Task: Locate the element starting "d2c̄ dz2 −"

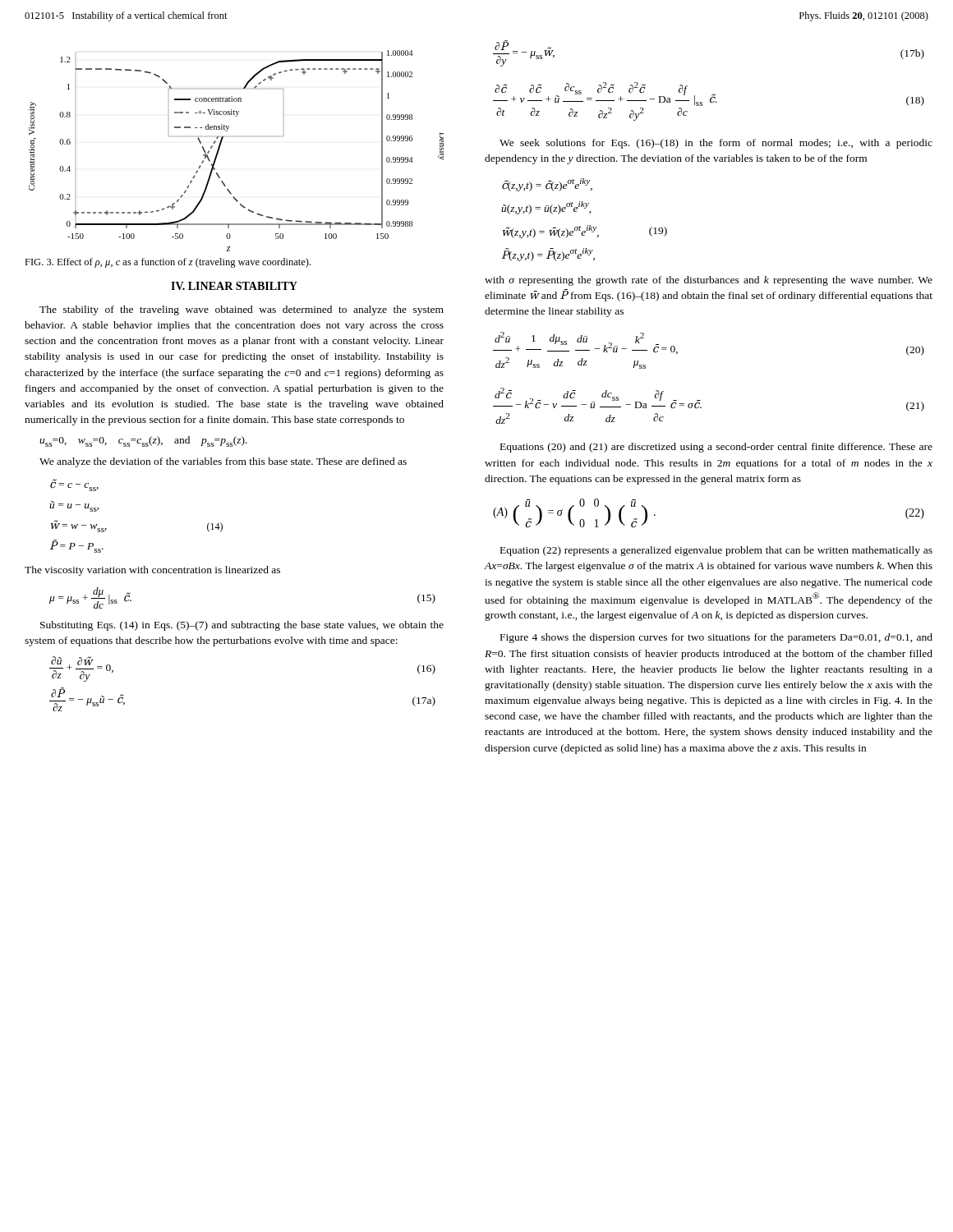Action: click(x=709, y=406)
